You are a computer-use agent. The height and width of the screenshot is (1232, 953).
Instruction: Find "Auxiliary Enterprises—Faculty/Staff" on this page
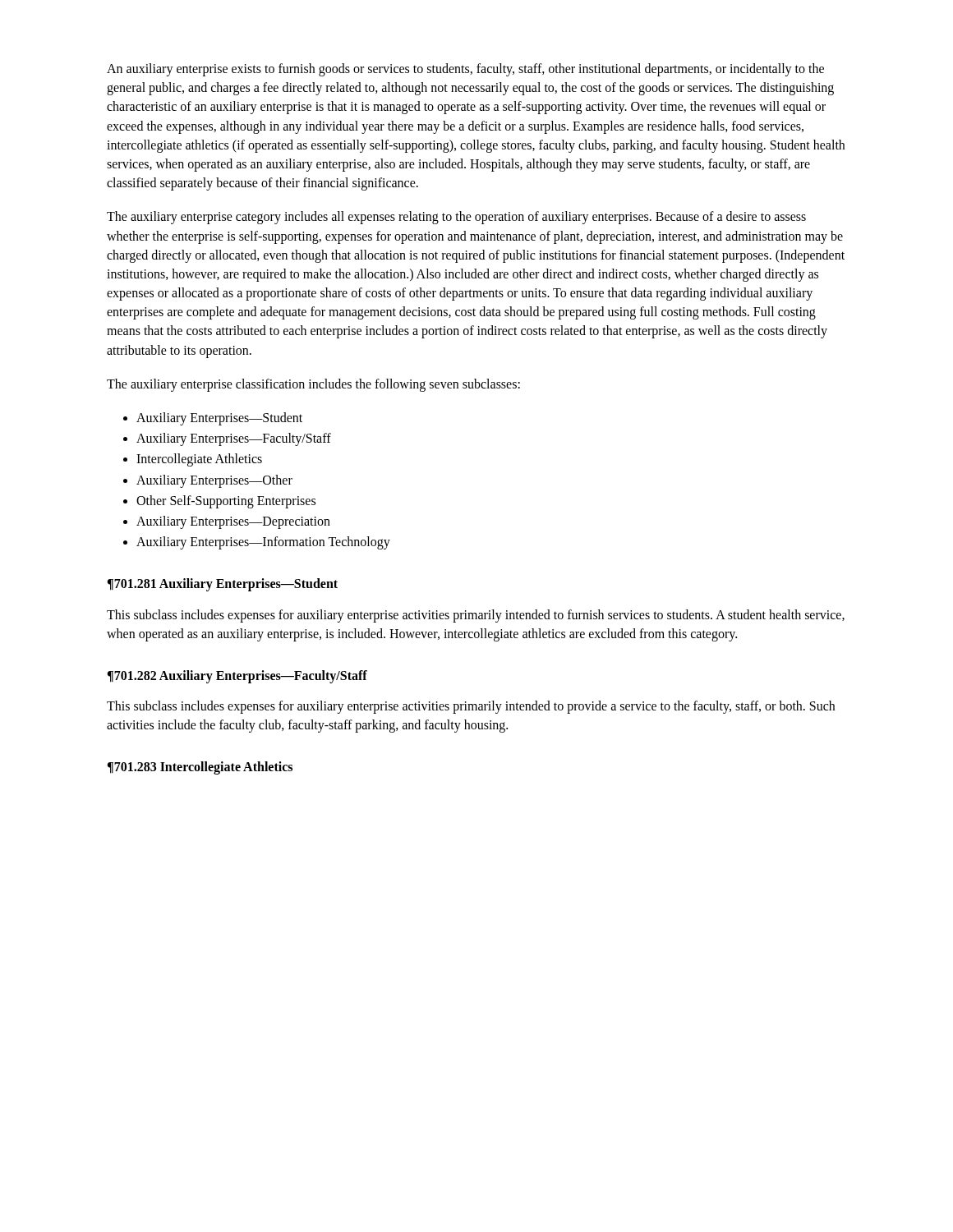coord(234,438)
